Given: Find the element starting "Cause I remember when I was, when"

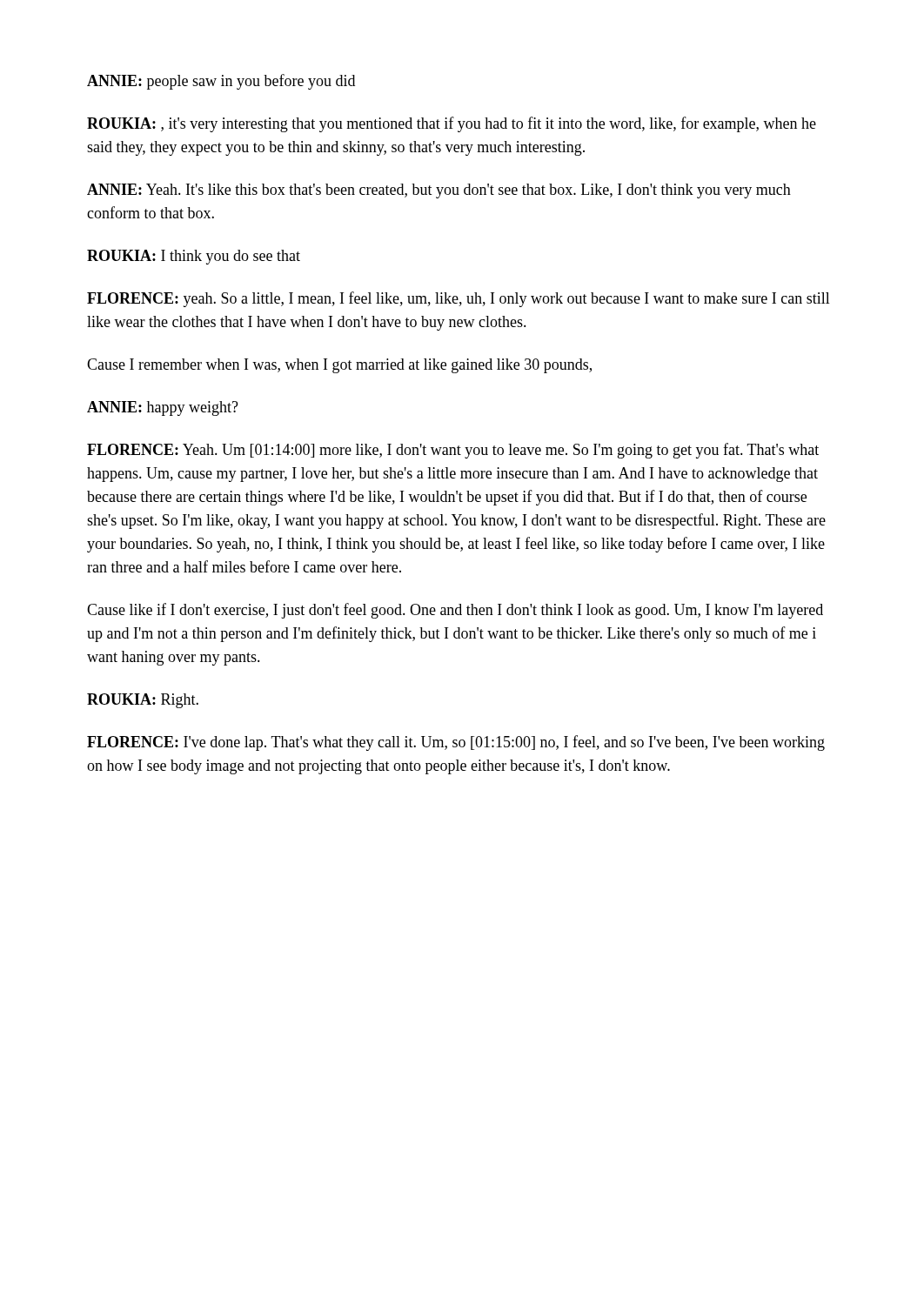Looking at the screenshot, I should (340, 365).
